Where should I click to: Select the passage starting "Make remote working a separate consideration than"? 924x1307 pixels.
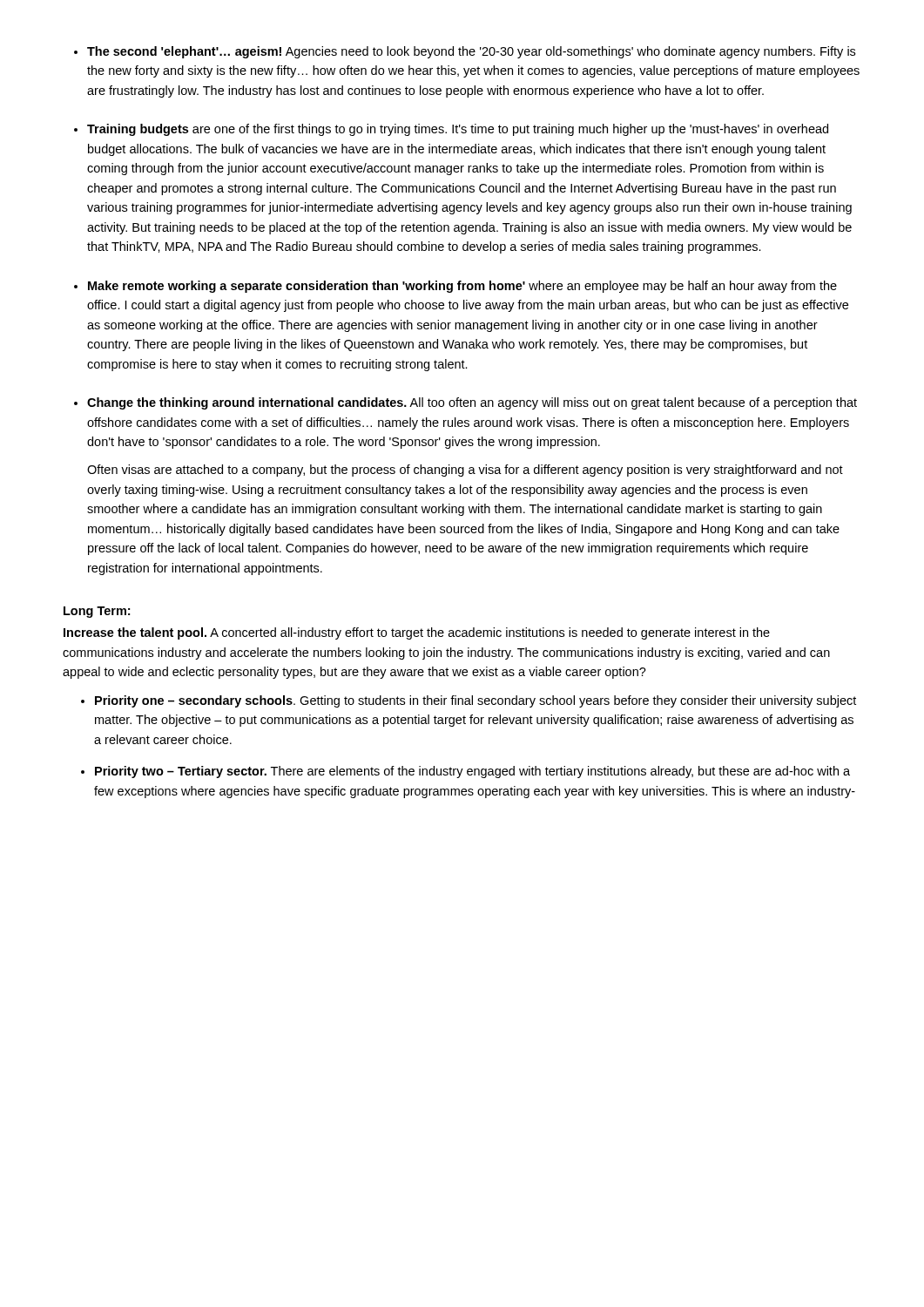(x=468, y=325)
